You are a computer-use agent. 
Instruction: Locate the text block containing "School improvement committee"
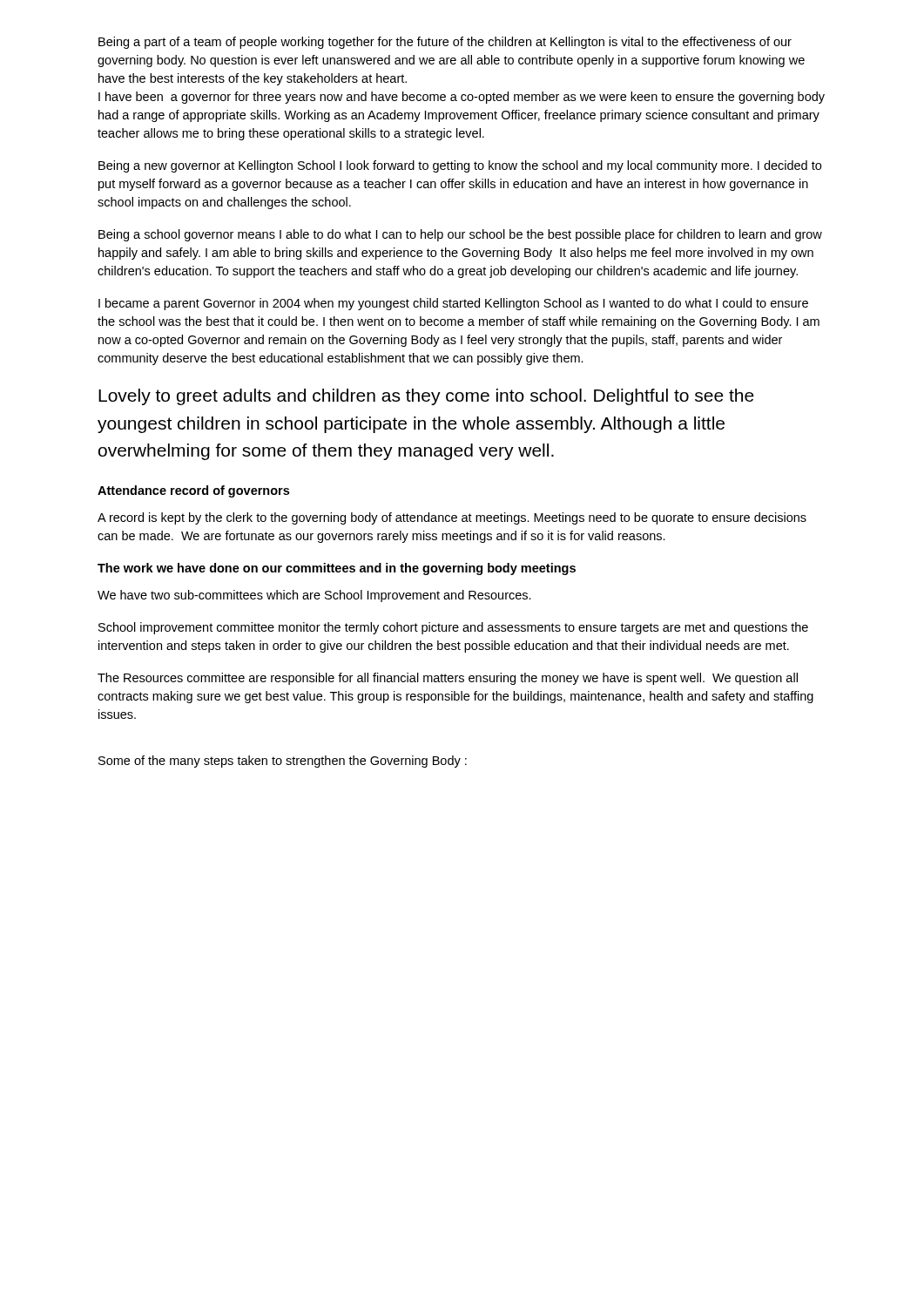[x=453, y=636]
